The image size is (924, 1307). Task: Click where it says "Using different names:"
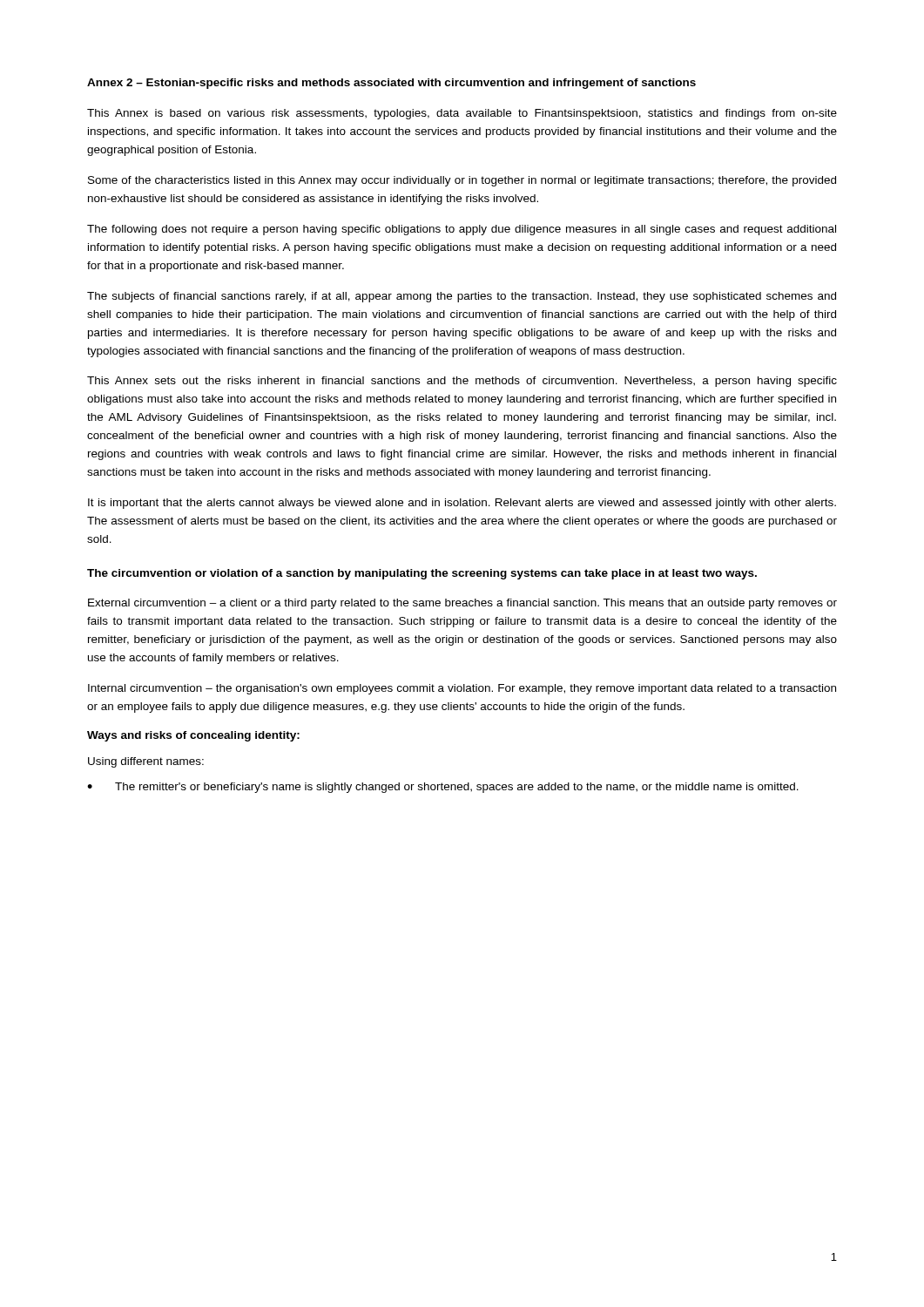(146, 762)
